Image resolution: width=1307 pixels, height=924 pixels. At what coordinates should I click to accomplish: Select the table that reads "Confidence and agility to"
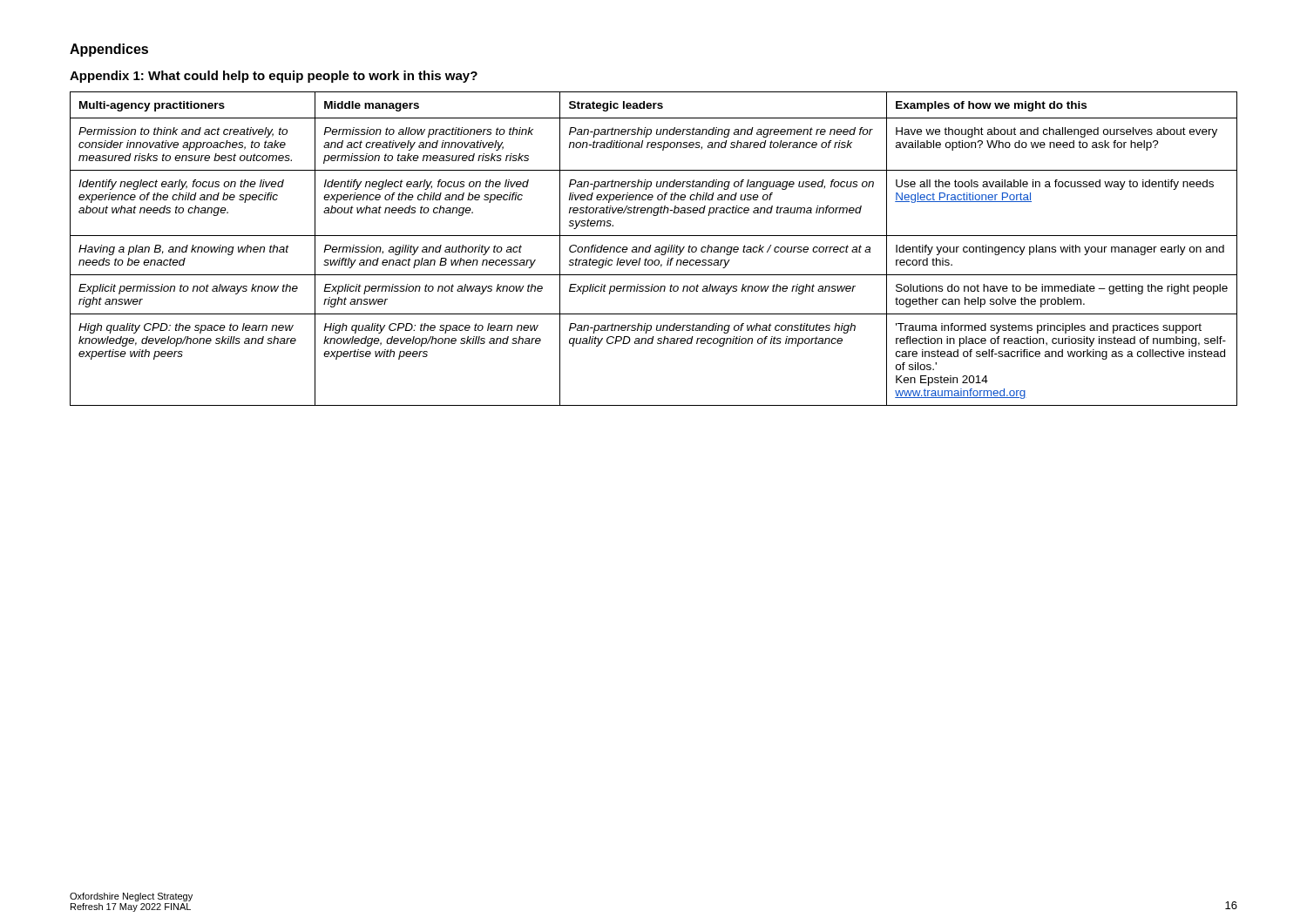[x=654, y=249]
